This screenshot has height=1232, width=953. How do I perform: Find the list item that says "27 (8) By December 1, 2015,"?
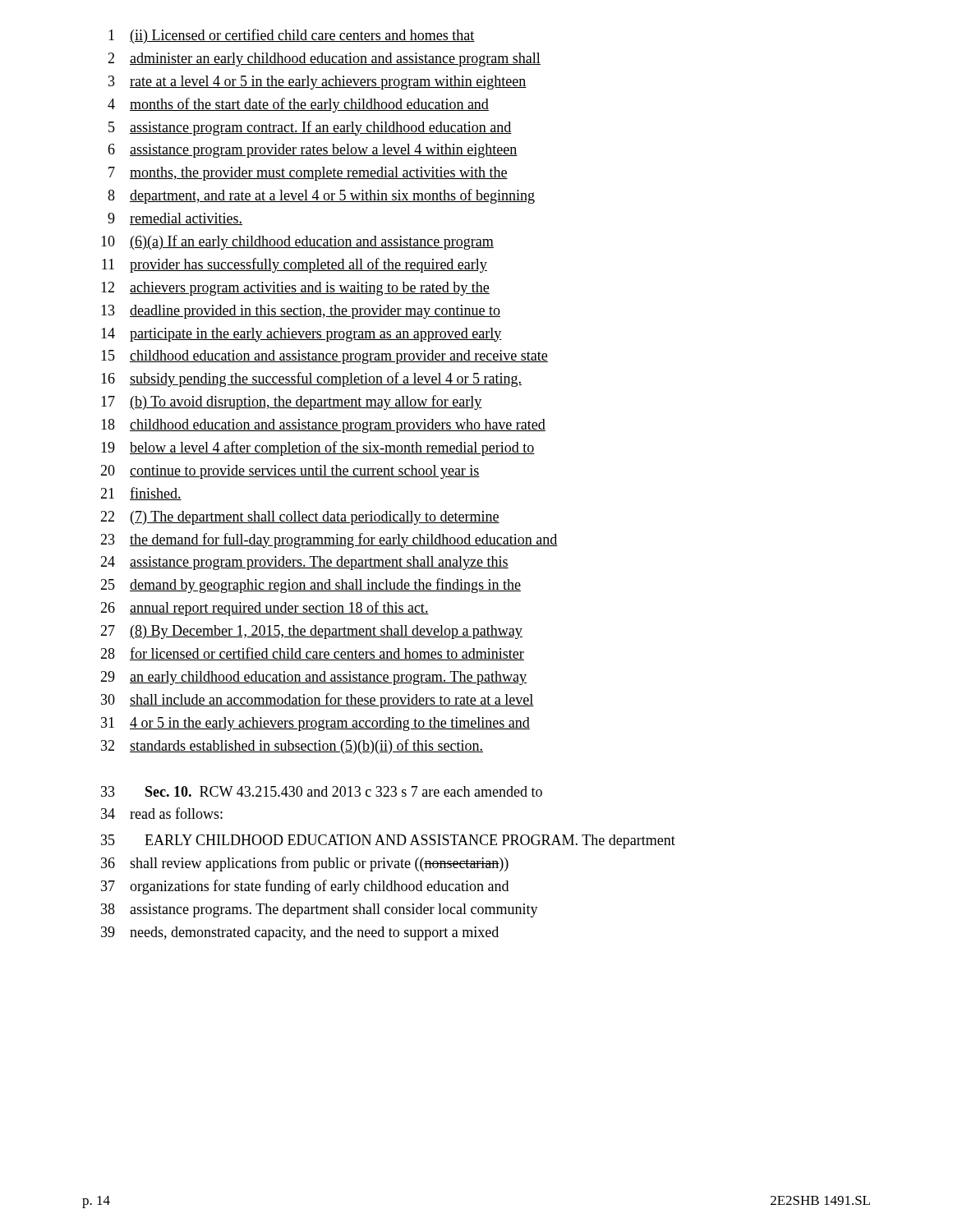476,689
